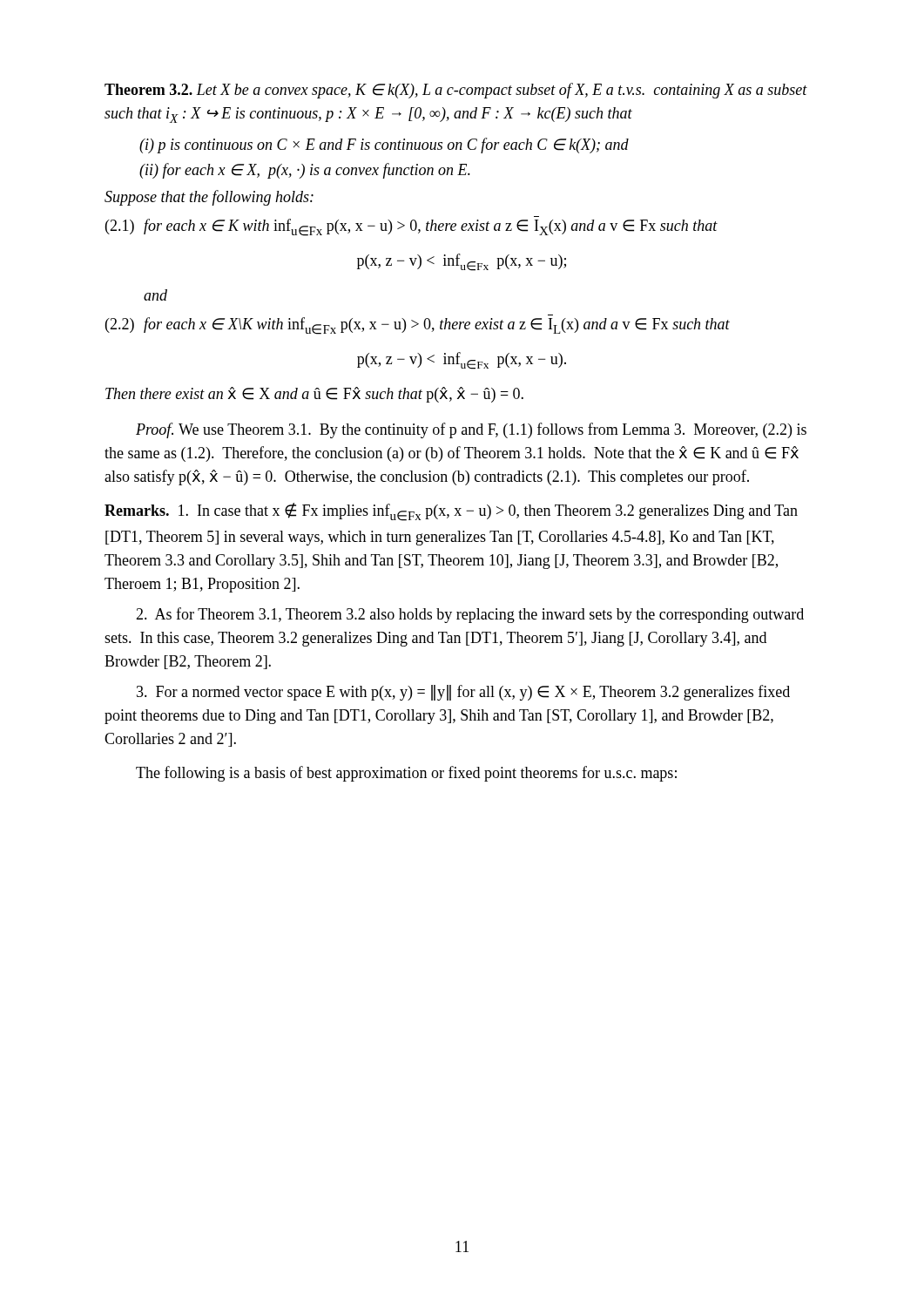Navigate to the text starting "Theorem 3.2. Let"

click(x=462, y=242)
